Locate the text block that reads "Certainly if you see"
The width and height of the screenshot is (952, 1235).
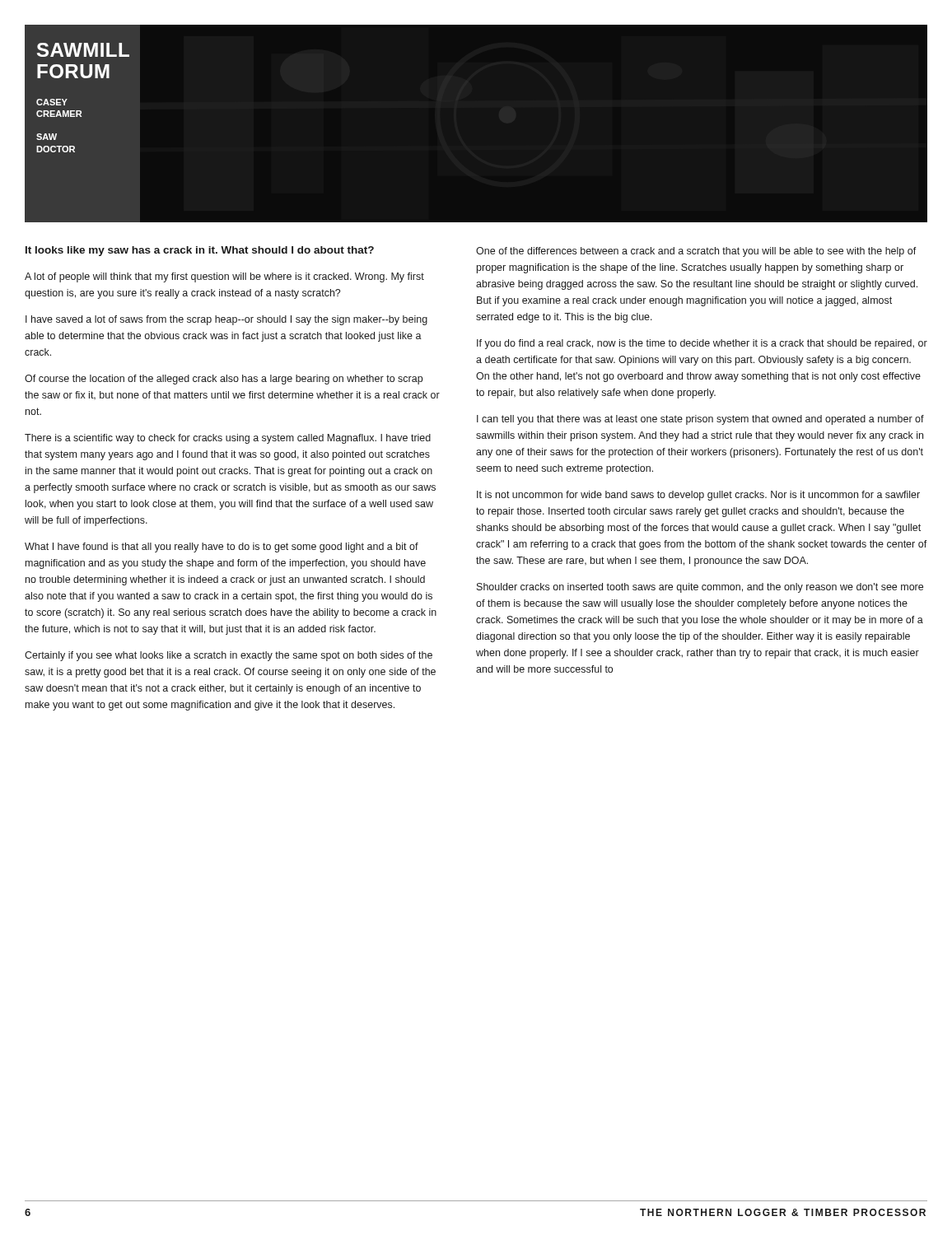click(x=230, y=680)
